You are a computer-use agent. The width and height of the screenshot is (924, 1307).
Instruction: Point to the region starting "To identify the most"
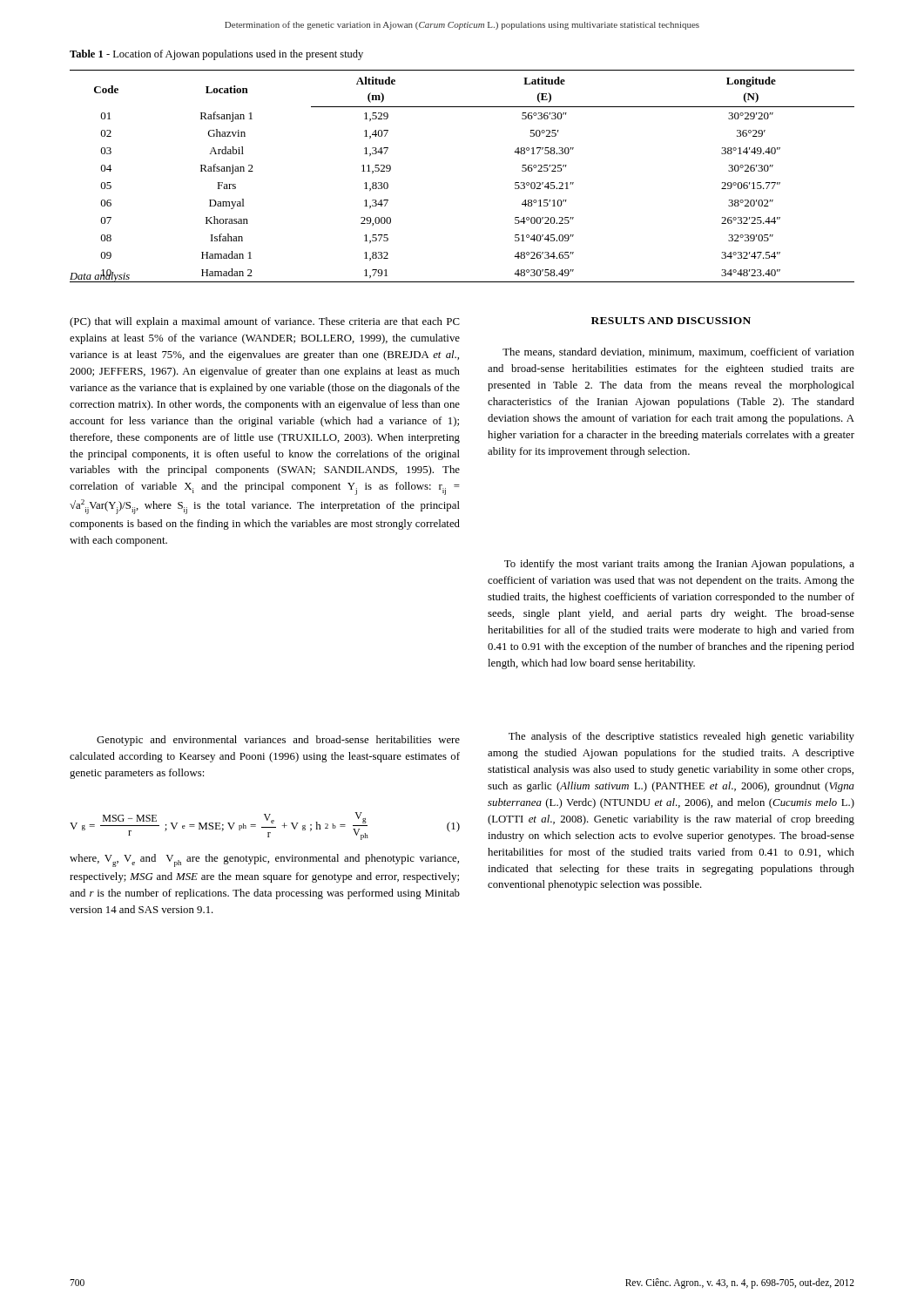pyautogui.click(x=671, y=613)
